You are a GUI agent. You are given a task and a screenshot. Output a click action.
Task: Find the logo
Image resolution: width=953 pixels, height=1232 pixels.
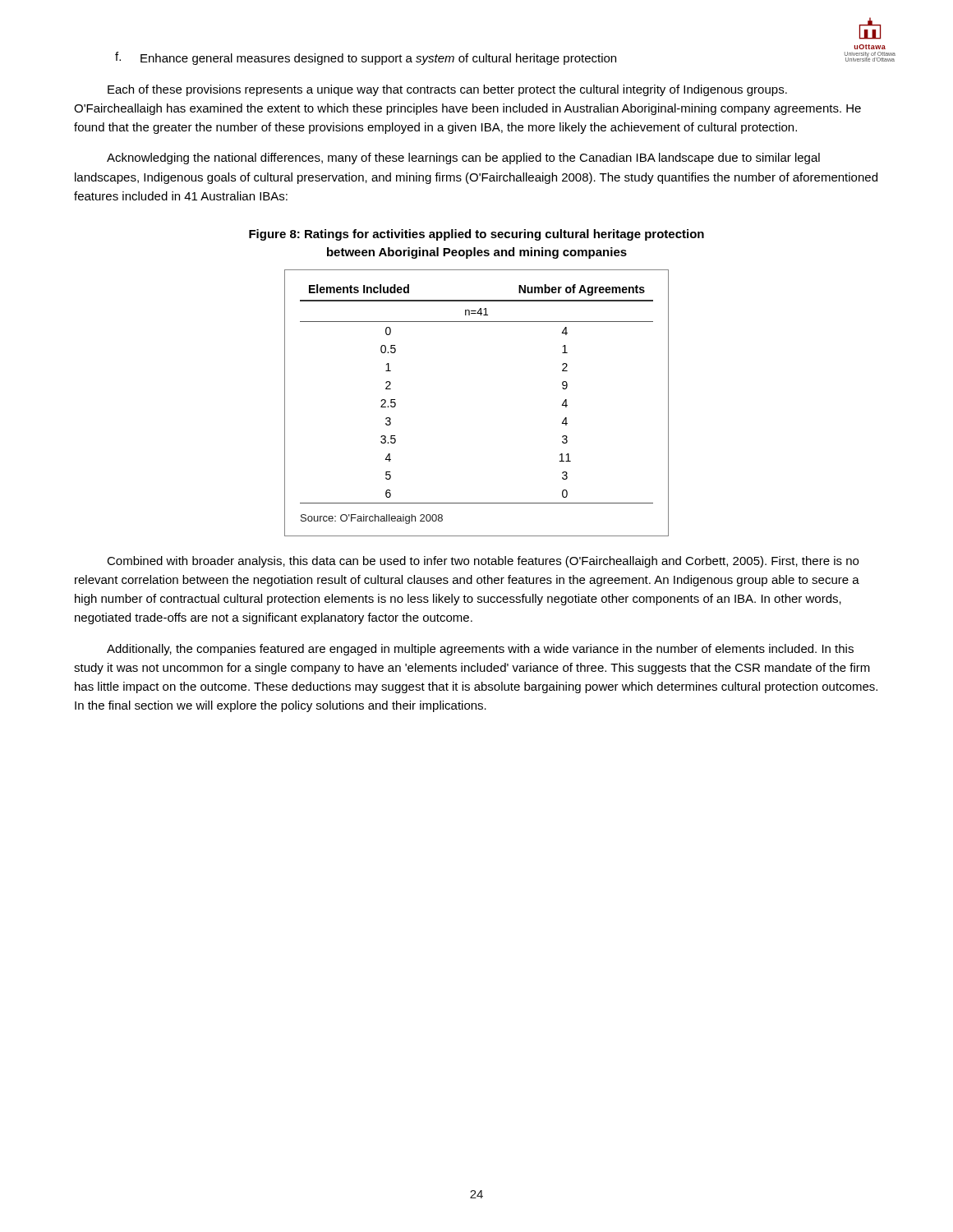870,39
